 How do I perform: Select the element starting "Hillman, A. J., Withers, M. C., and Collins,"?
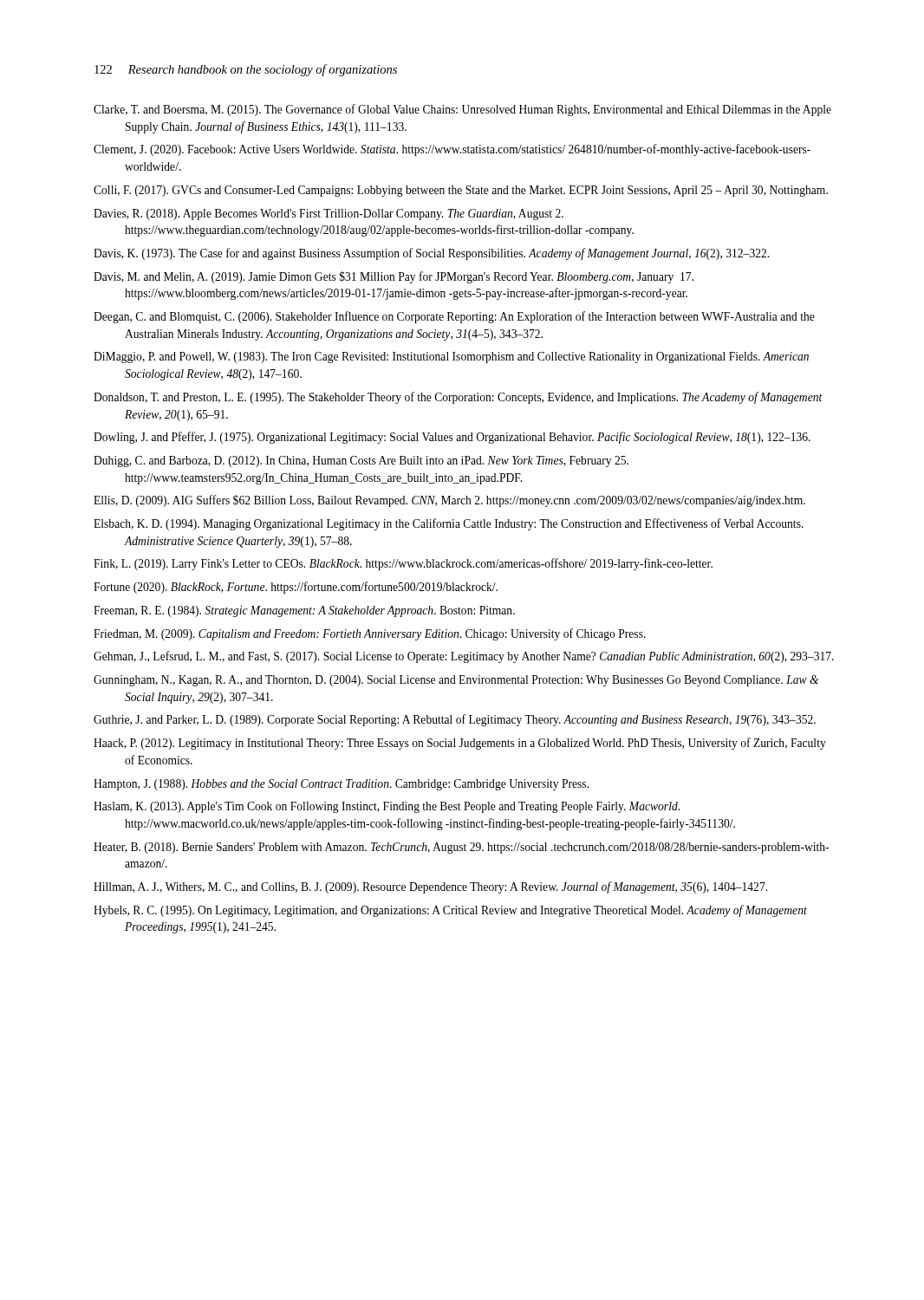431,887
